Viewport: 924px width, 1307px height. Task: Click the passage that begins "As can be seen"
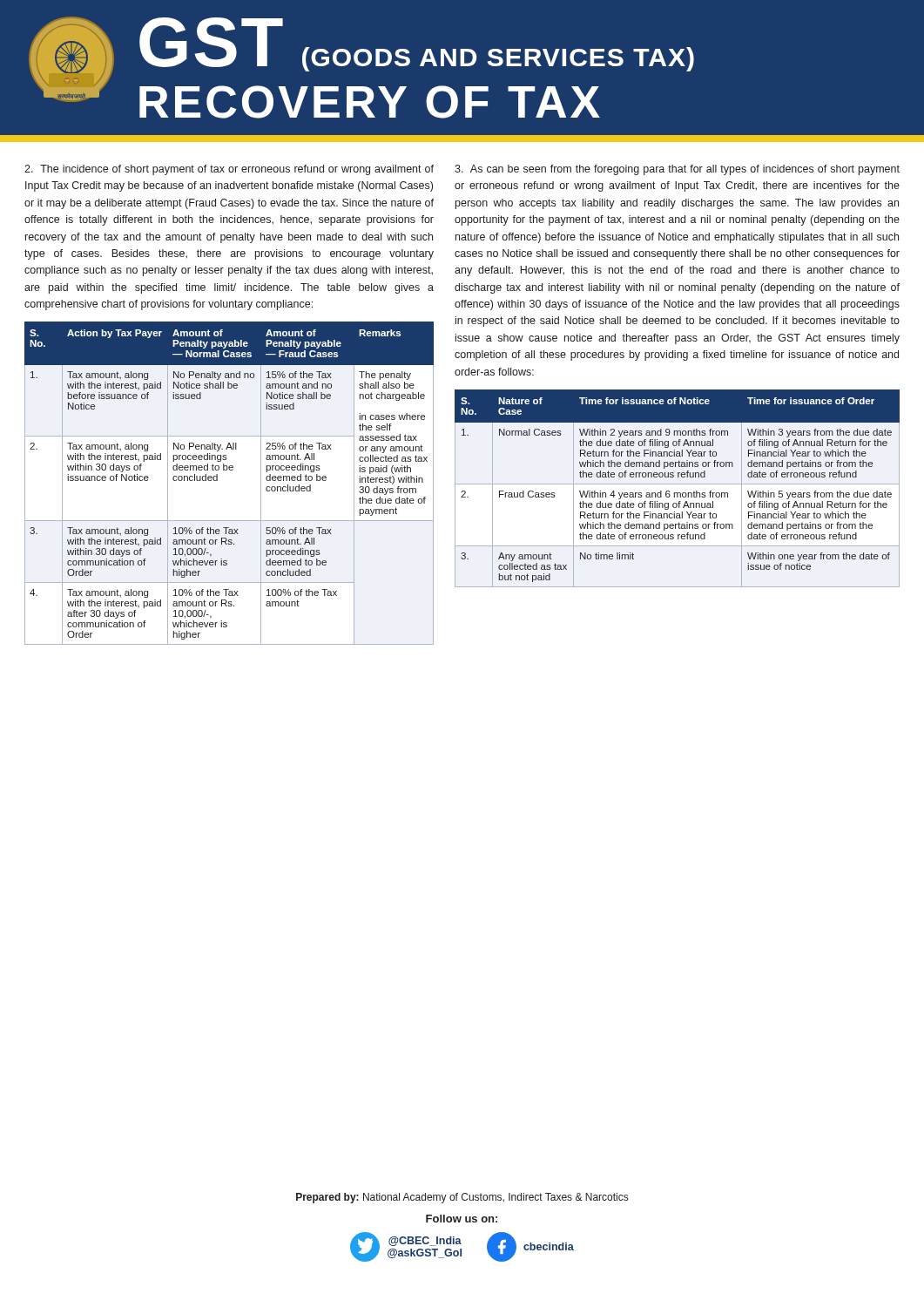[x=677, y=270]
